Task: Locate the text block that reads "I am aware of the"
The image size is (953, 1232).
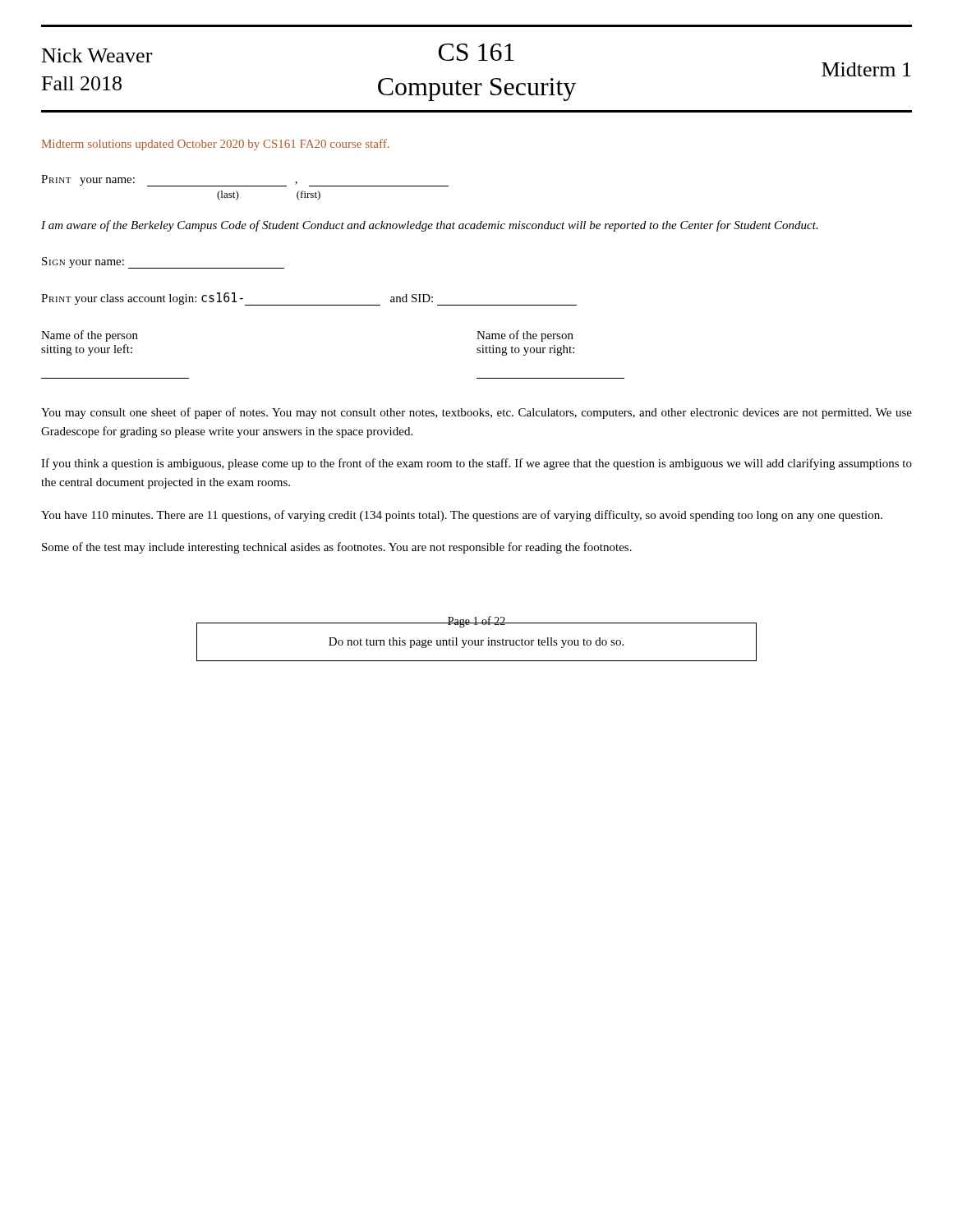Action: tap(430, 225)
